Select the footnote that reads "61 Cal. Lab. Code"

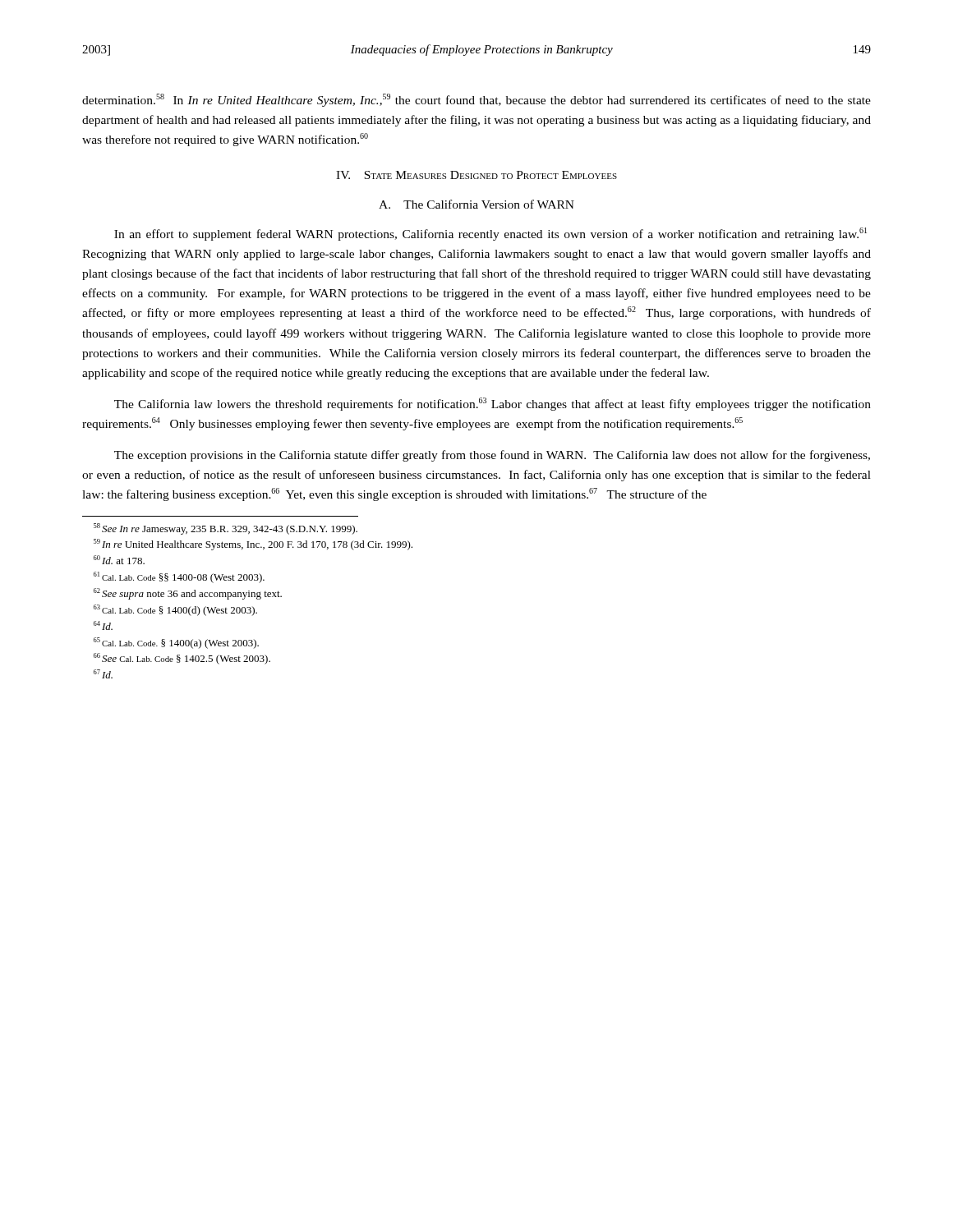pyautogui.click(x=179, y=577)
